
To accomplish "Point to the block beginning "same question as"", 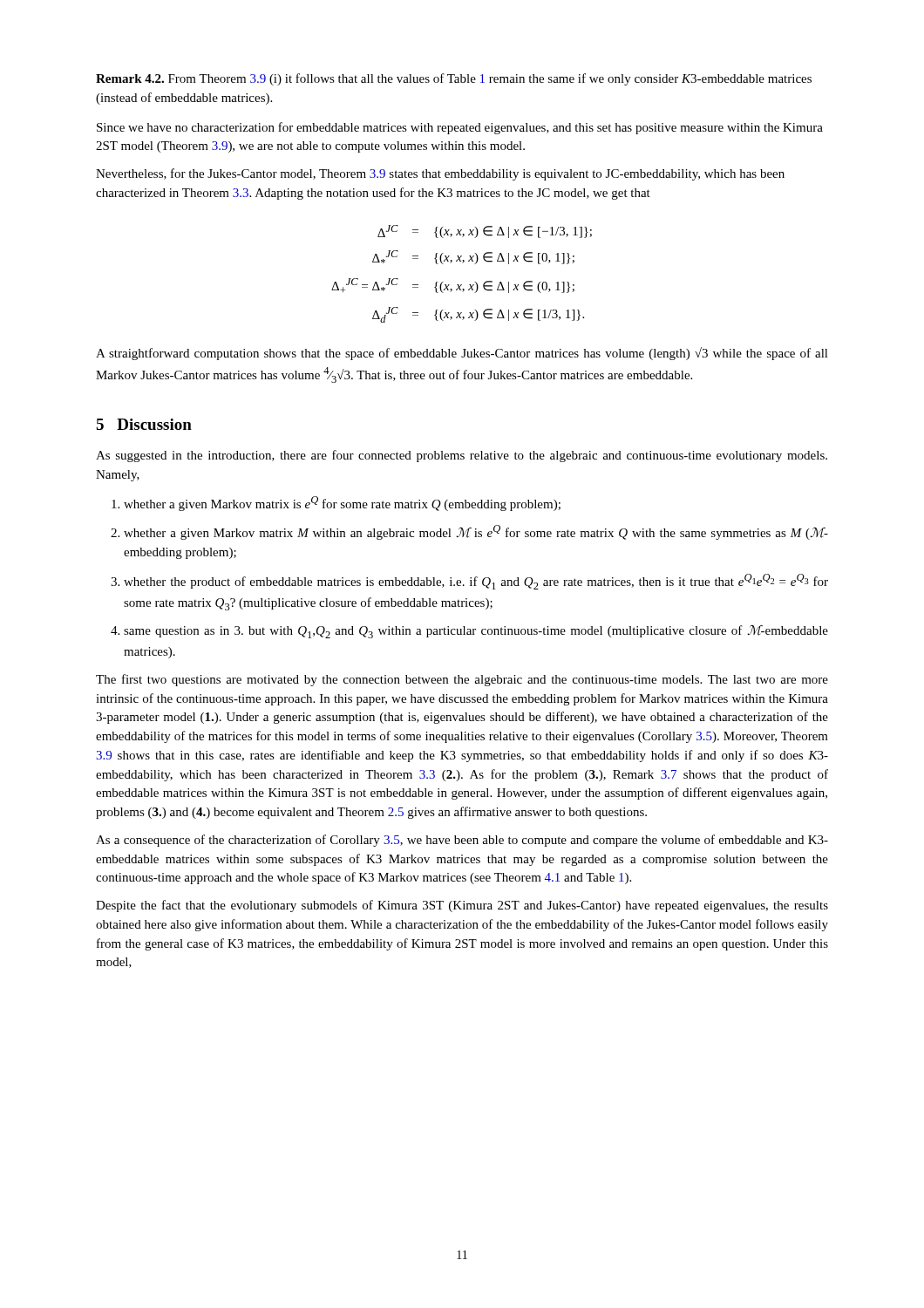I will (476, 641).
